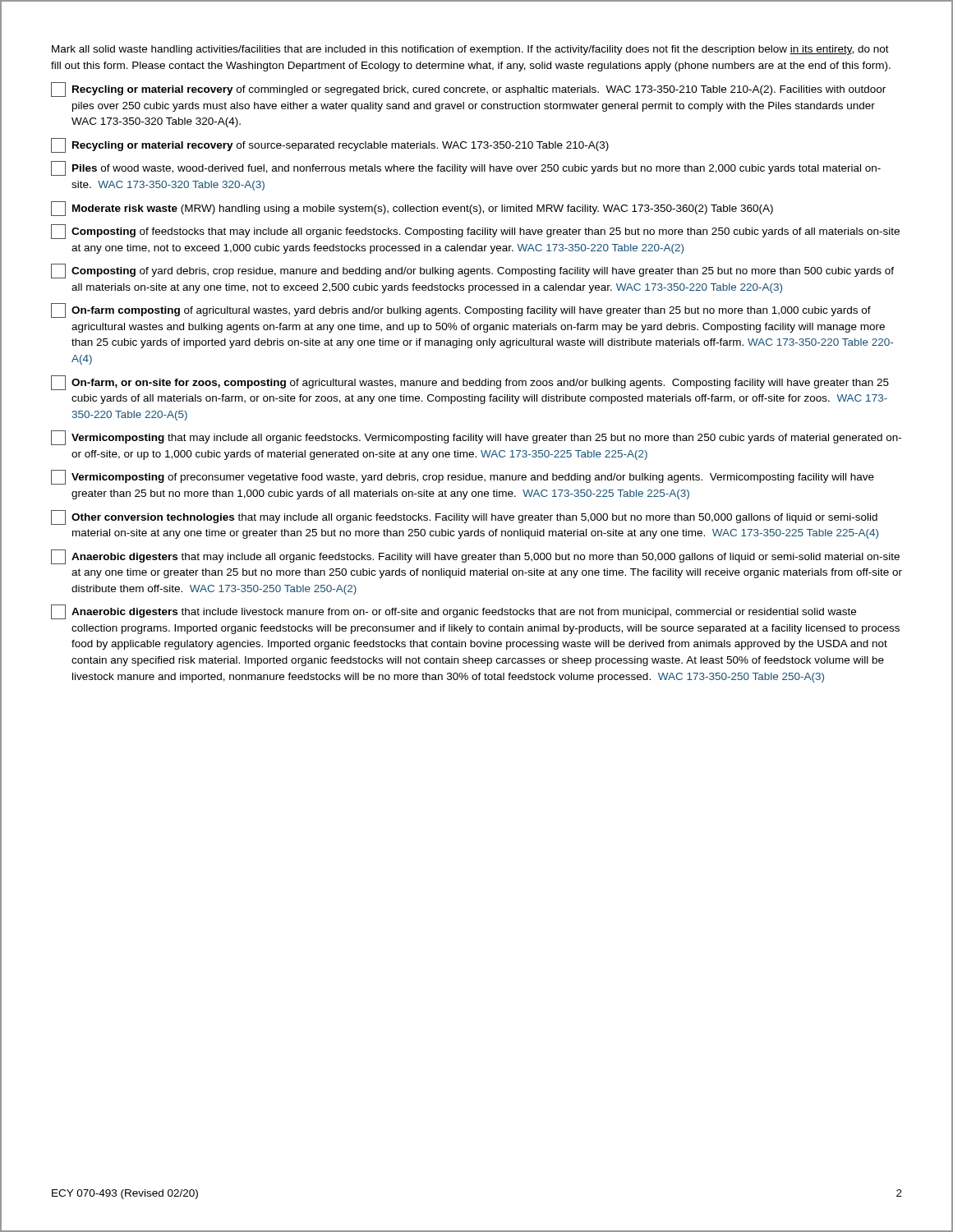The width and height of the screenshot is (953, 1232).
Task: Click on the list item that says "Moderate risk waste (MRW) handling using"
Action: click(476, 208)
